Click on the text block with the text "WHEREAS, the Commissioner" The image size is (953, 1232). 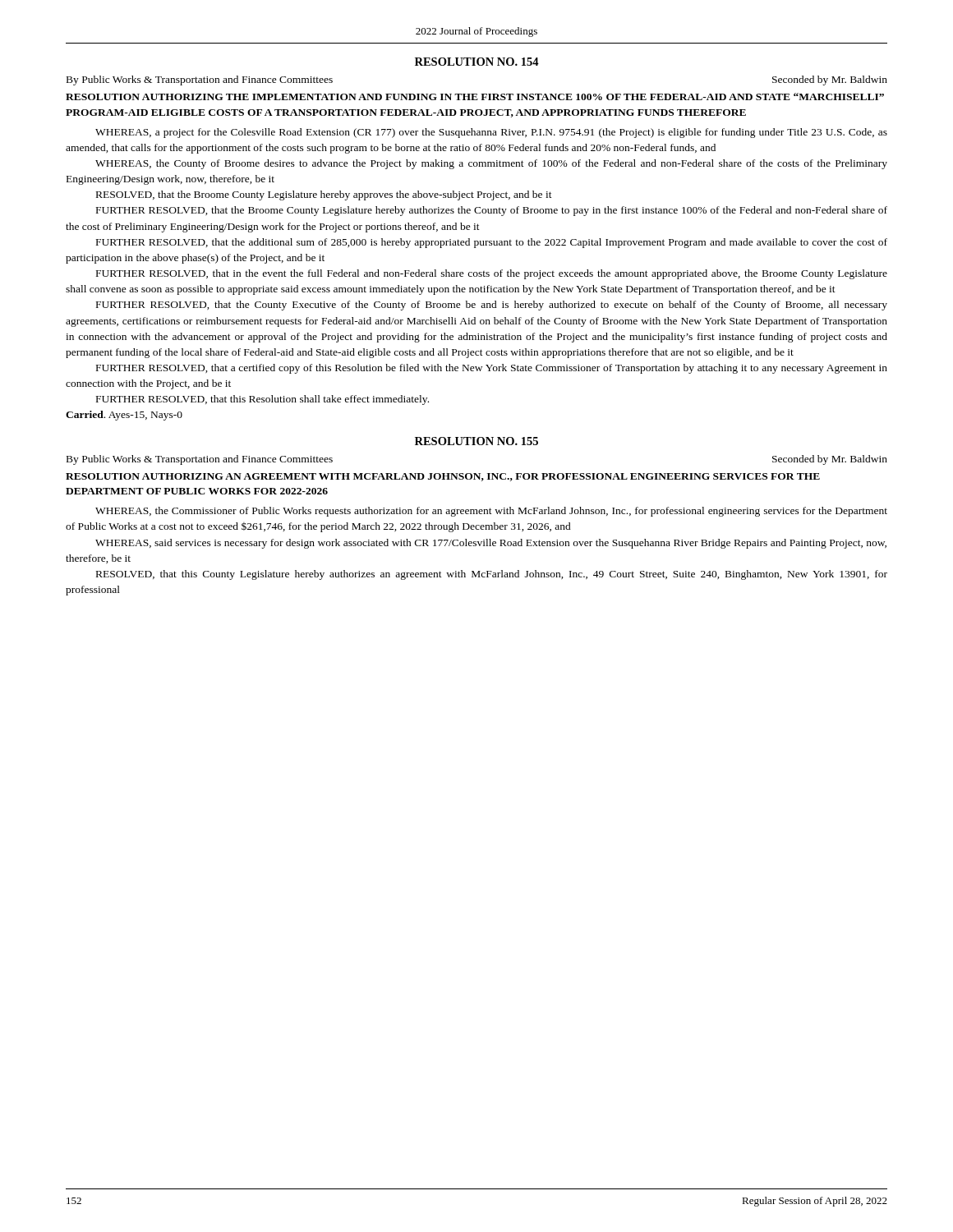476,519
